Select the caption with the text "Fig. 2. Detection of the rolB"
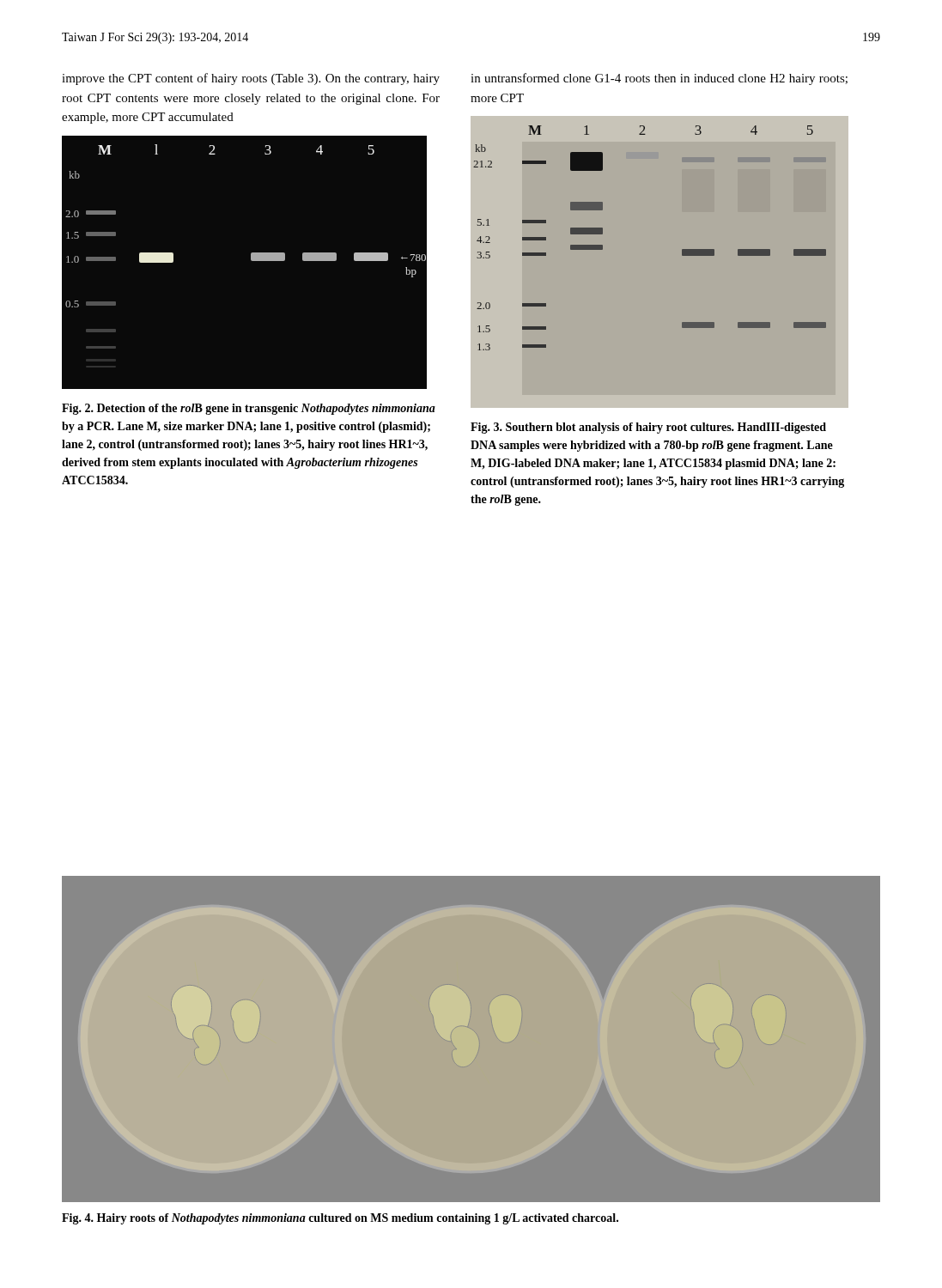 click(248, 444)
